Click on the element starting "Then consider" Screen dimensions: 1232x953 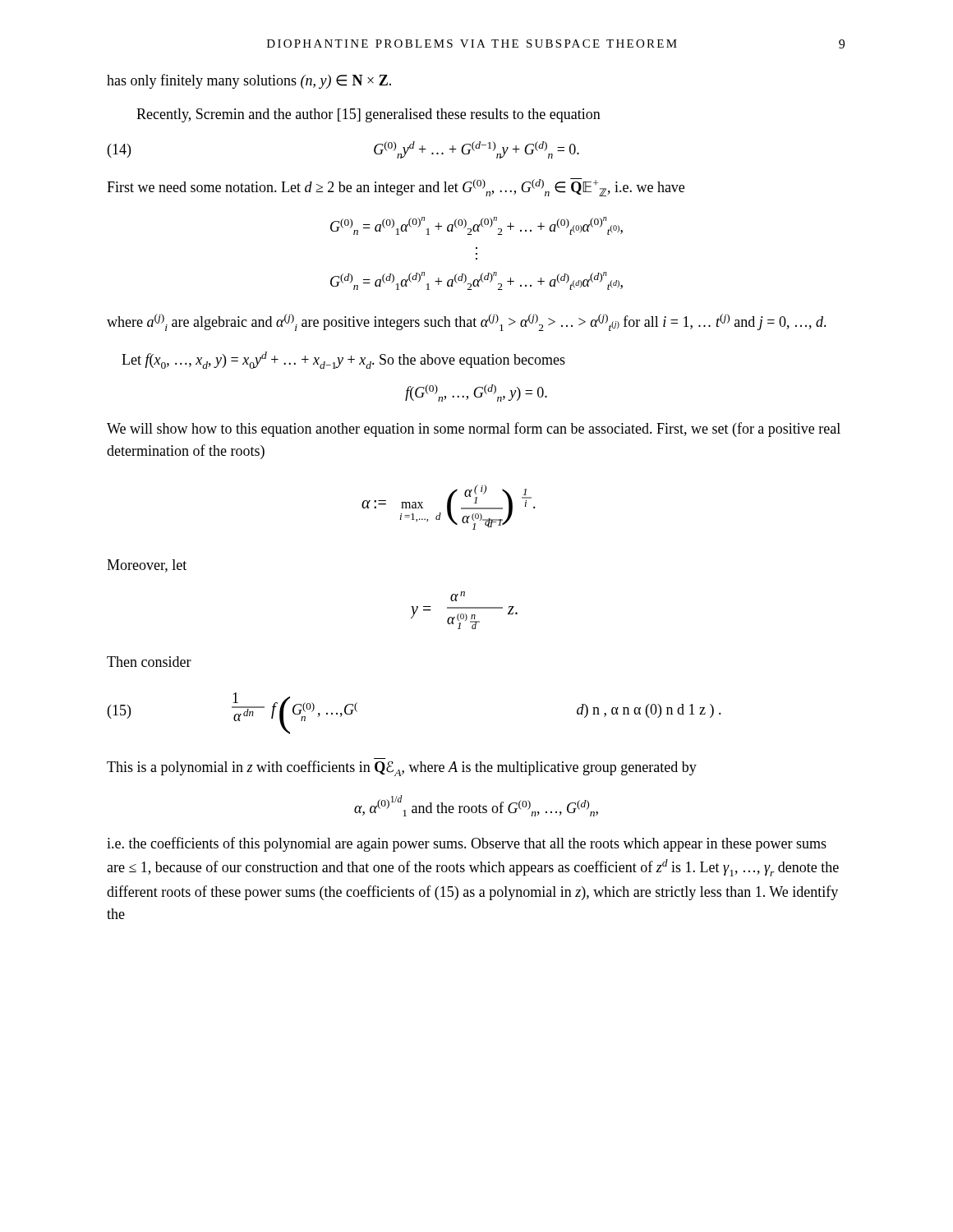[149, 662]
